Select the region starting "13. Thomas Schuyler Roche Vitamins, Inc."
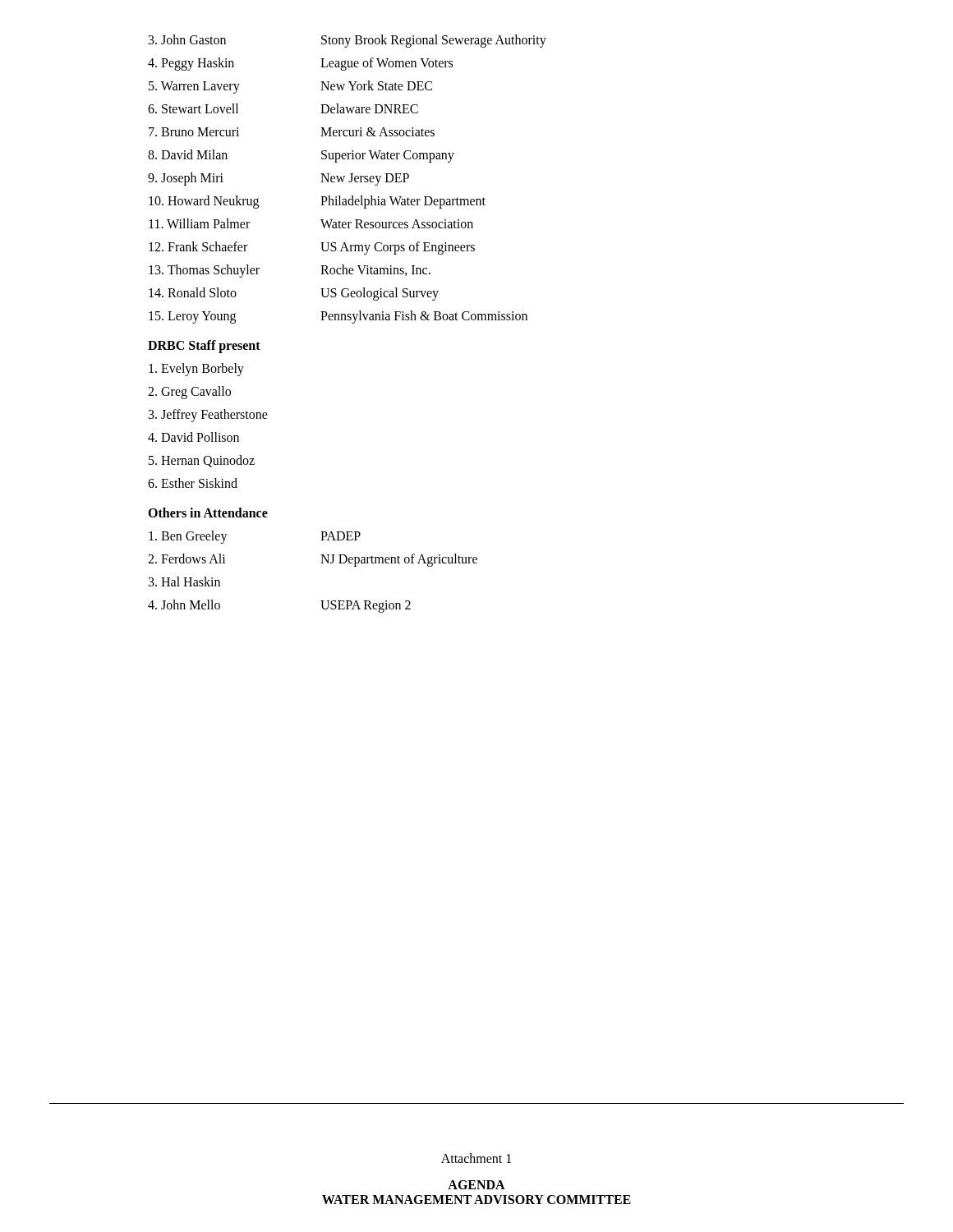The height and width of the screenshot is (1232, 953). tap(199, 271)
